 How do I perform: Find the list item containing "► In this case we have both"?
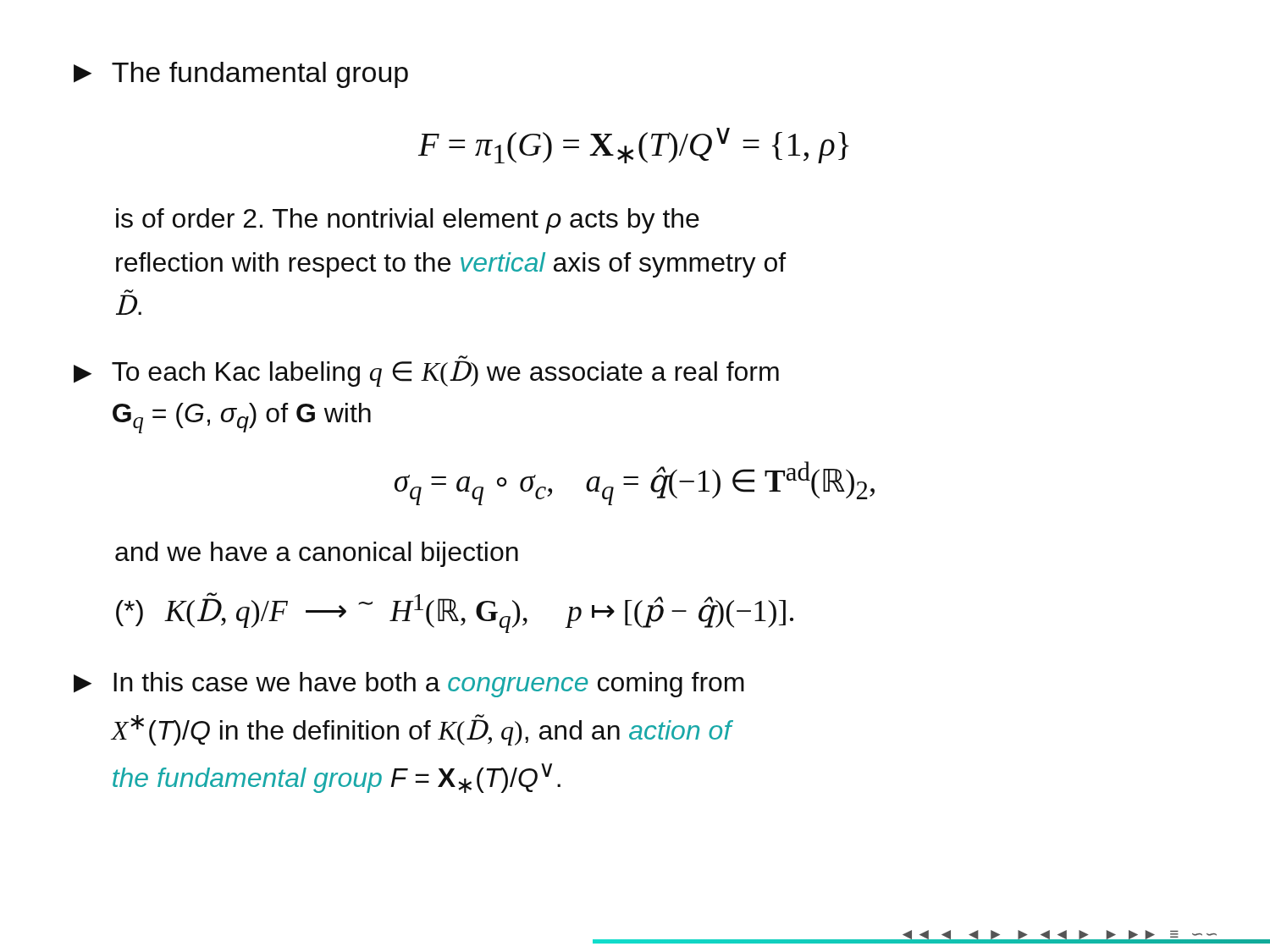[x=407, y=732]
